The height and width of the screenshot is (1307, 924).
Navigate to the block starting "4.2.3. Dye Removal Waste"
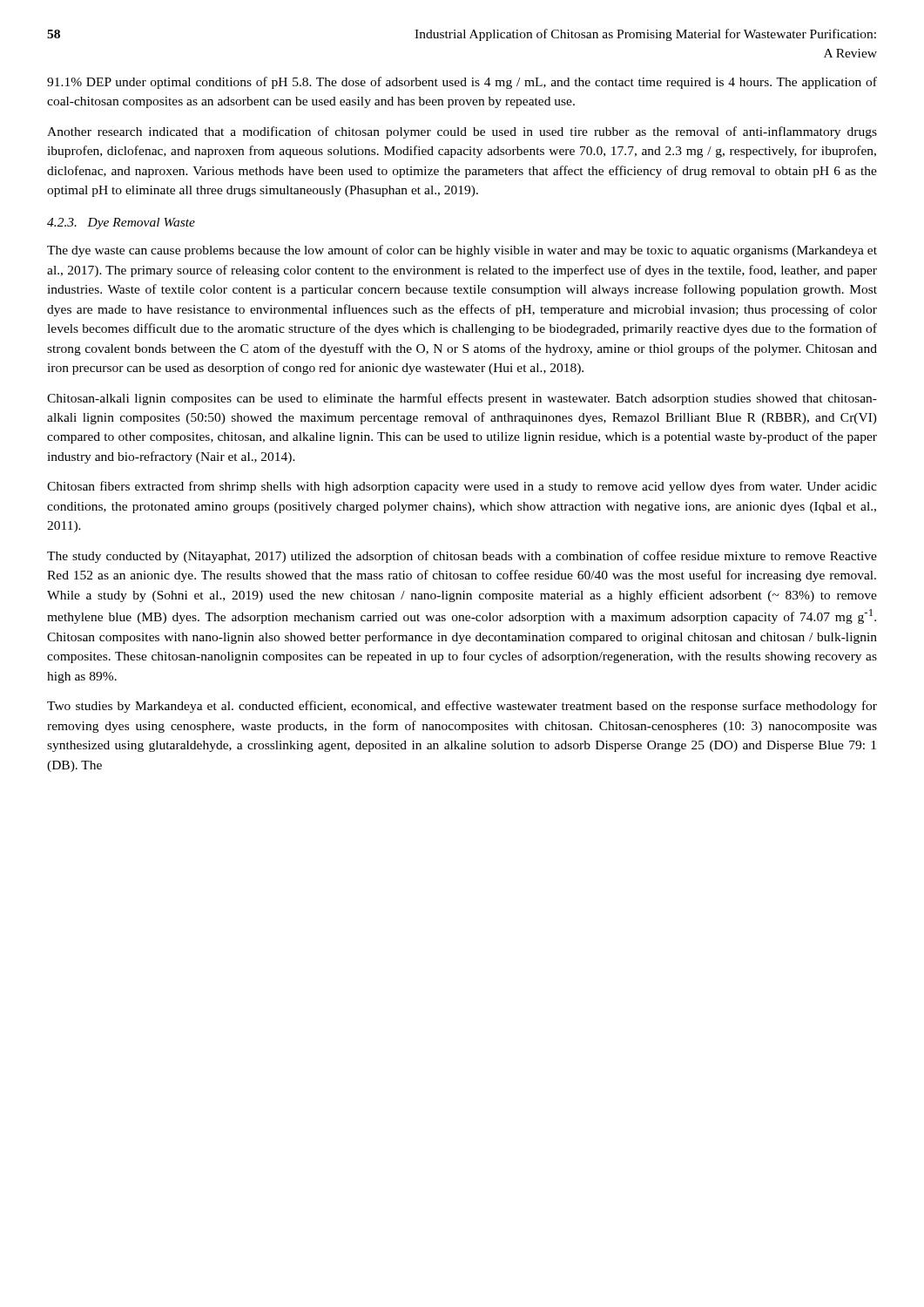[121, 222]
